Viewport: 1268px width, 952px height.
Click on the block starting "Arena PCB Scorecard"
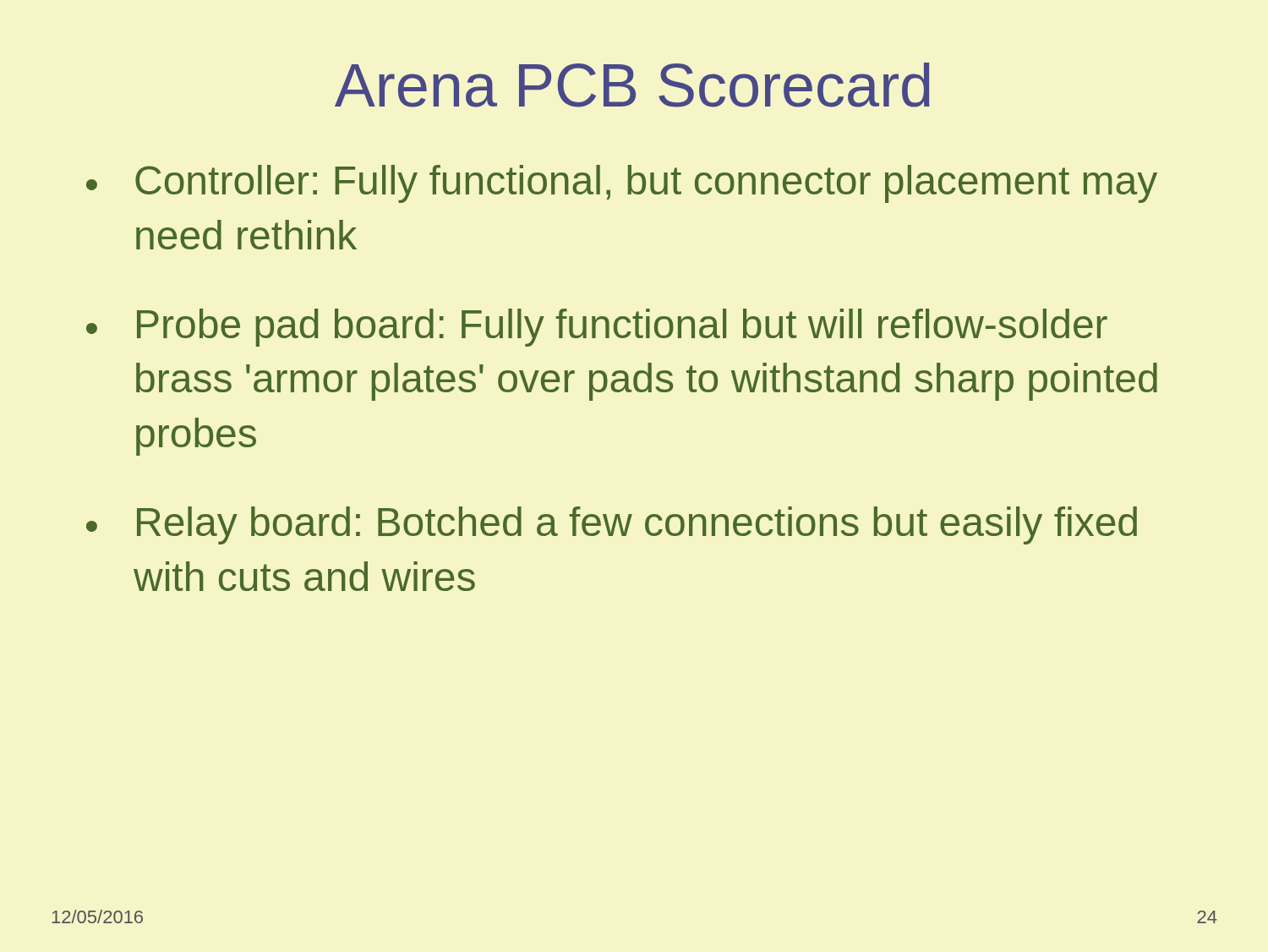[x=634, y=85]
